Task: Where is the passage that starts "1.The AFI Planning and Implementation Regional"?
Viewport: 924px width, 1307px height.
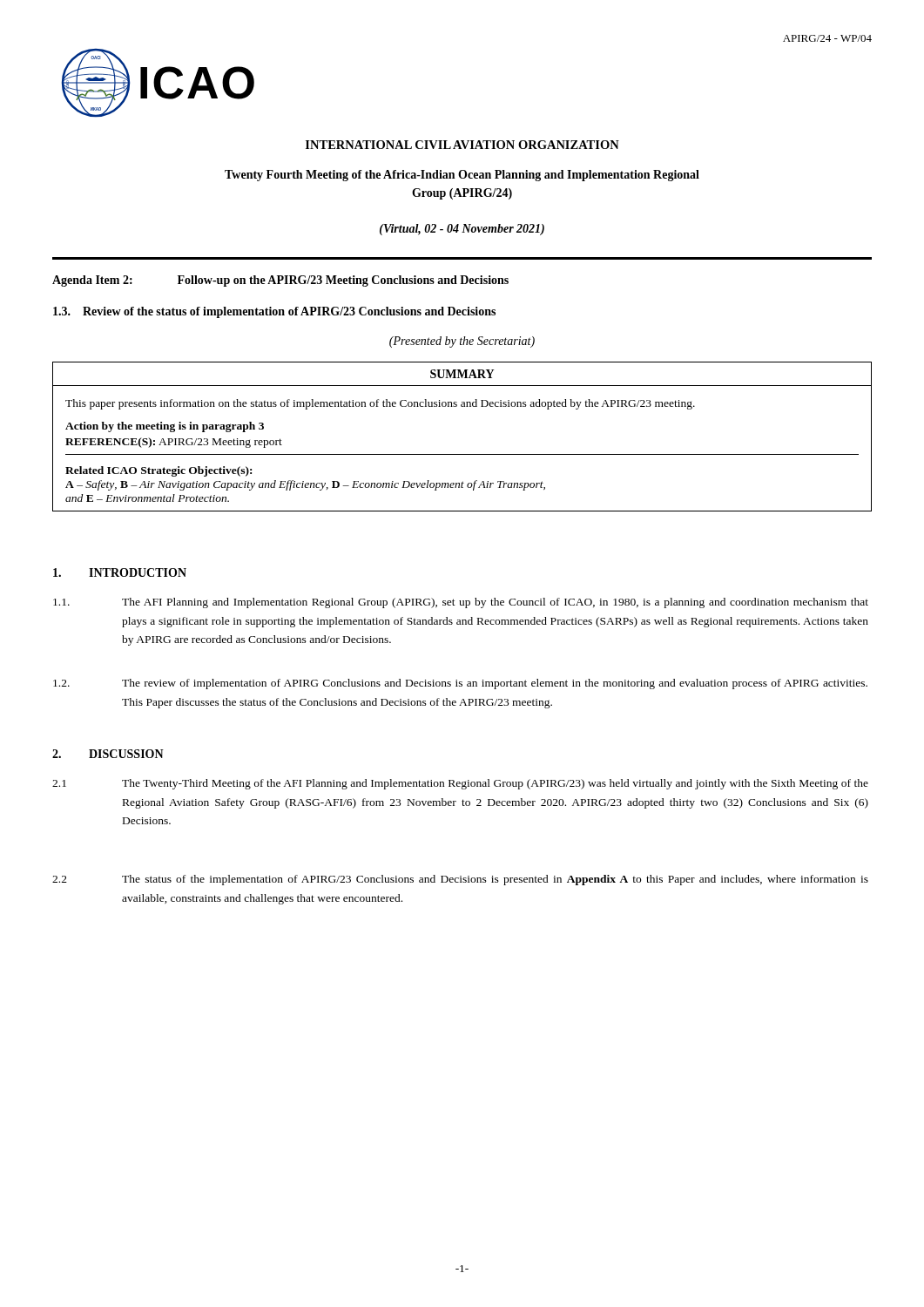Action: tap(460, 621)
